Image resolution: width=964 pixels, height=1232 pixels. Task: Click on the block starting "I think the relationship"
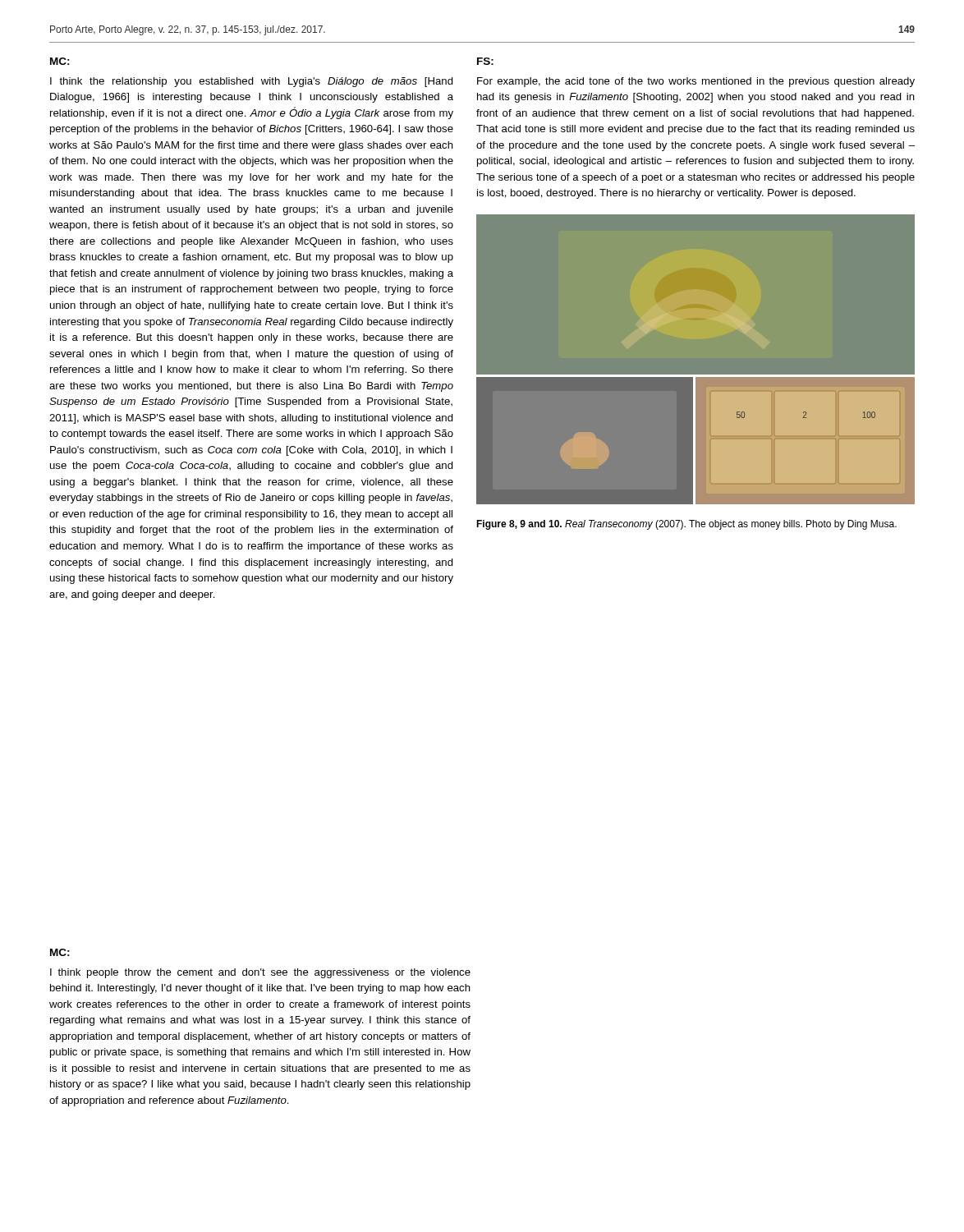point(251,337)
